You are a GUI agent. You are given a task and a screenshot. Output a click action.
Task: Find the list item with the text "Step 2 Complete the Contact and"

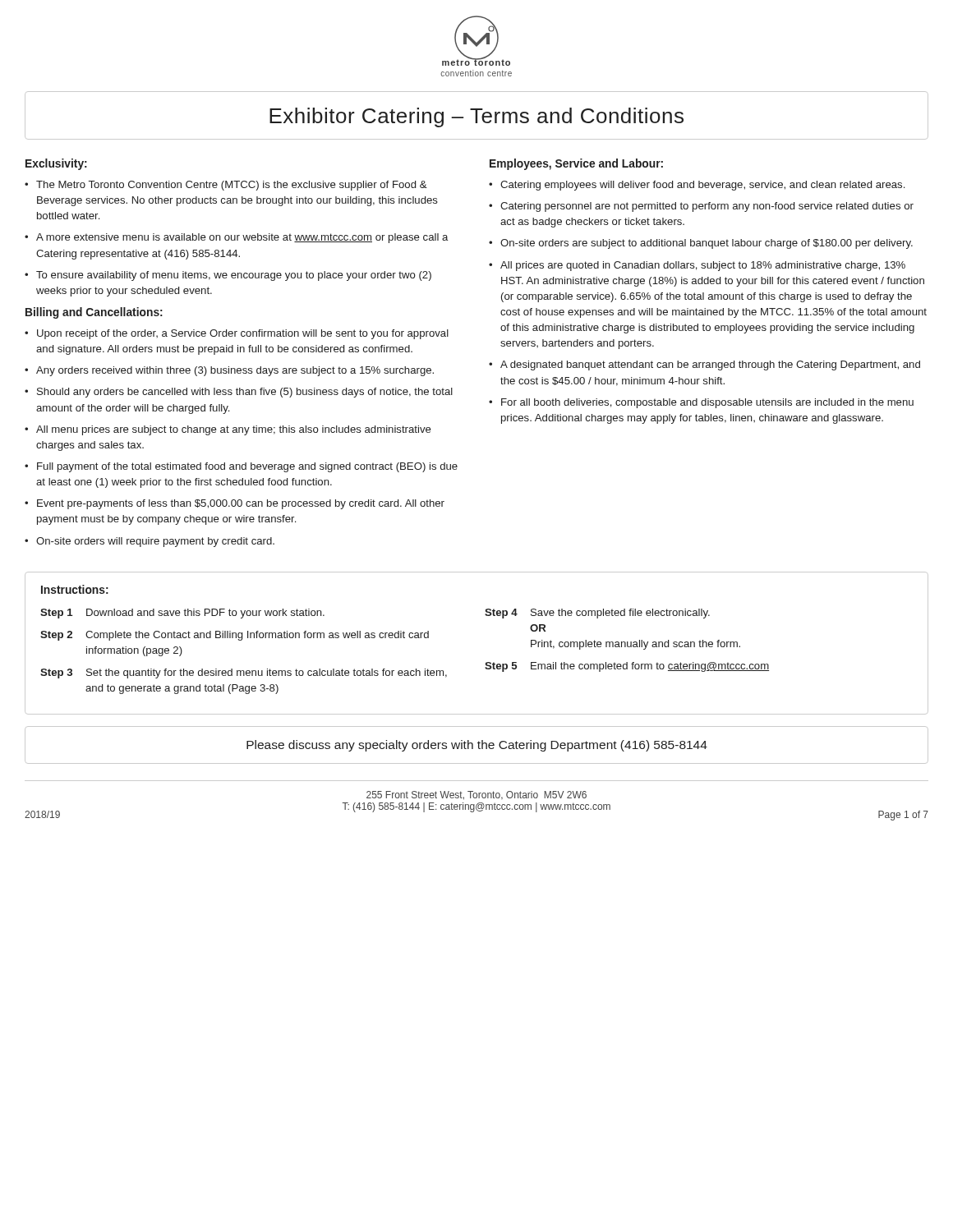coord(254,642)
